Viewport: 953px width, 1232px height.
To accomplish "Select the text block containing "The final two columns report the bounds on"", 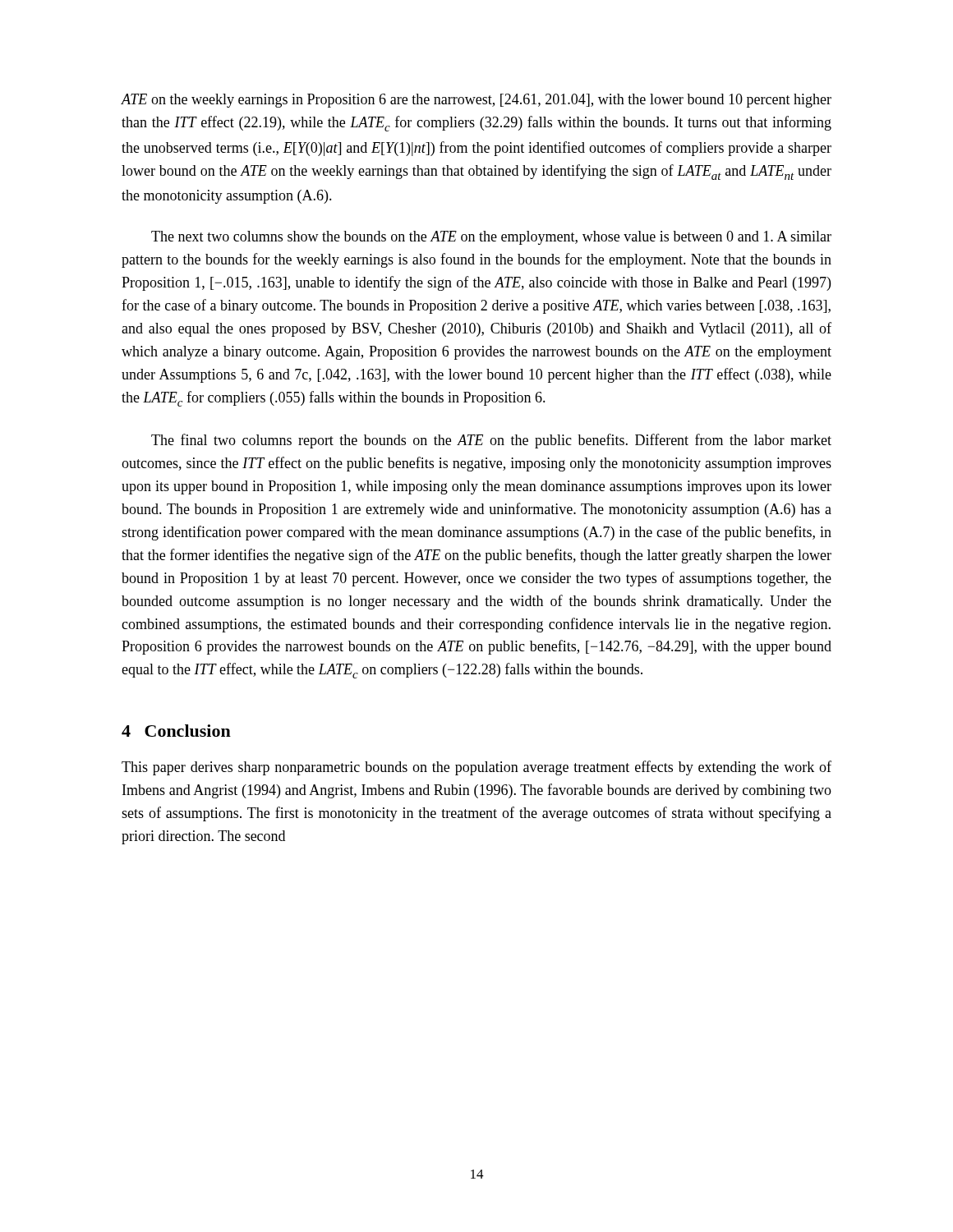I will pyautogui.click(x=476, y=557).
